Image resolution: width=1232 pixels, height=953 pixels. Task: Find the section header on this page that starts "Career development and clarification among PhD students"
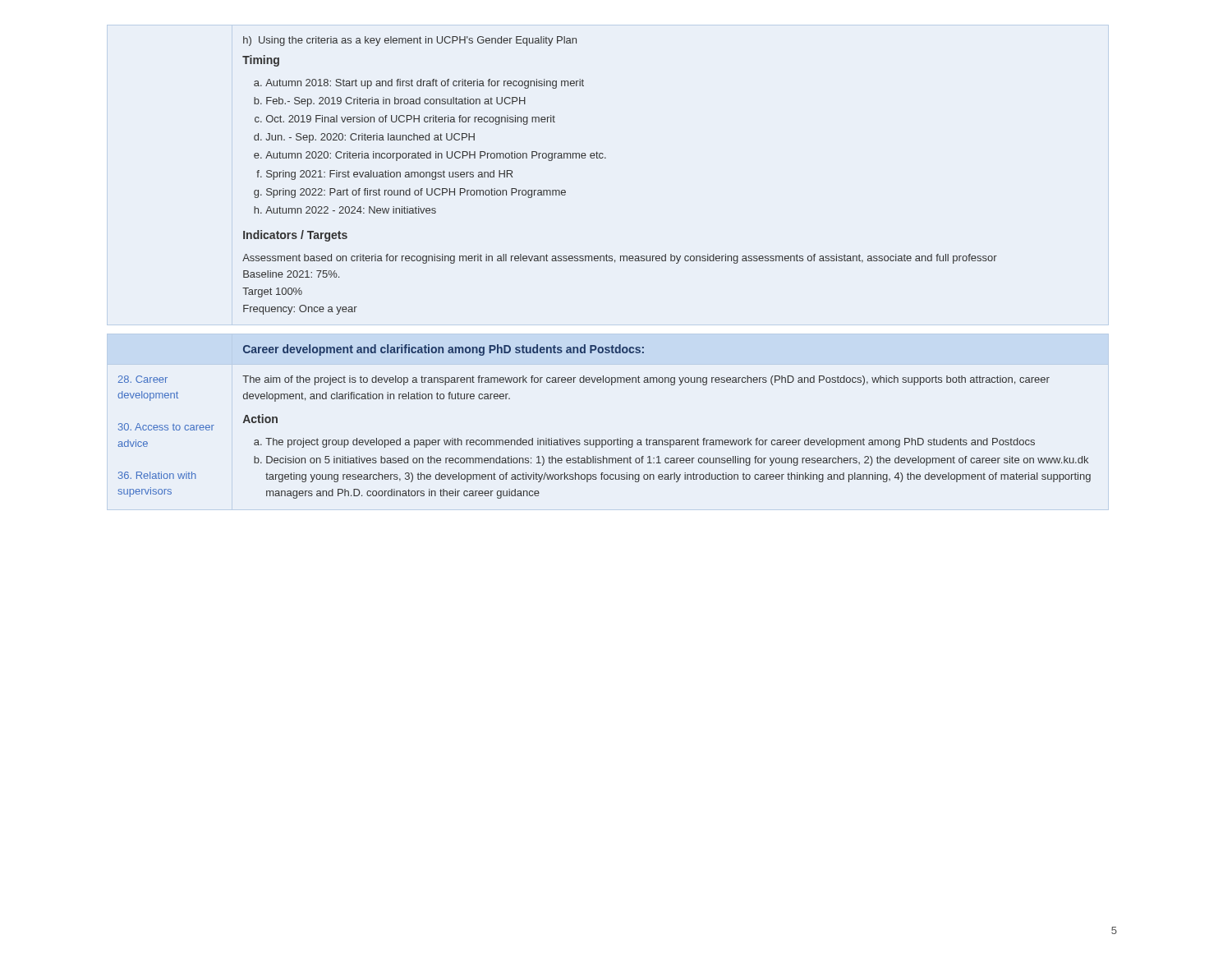coord(444,349)
